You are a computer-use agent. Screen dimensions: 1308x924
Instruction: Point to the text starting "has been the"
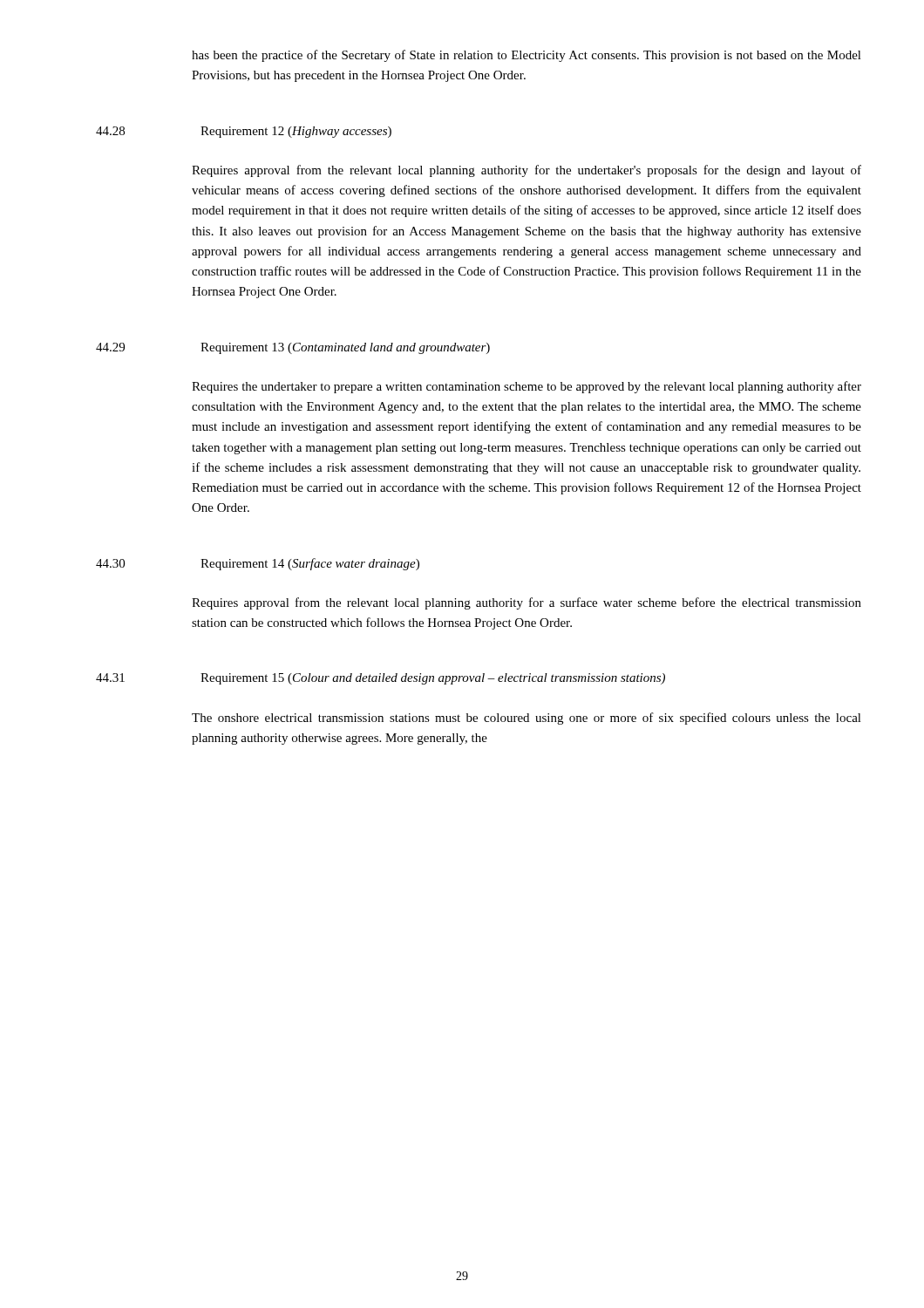coord(526,65)
